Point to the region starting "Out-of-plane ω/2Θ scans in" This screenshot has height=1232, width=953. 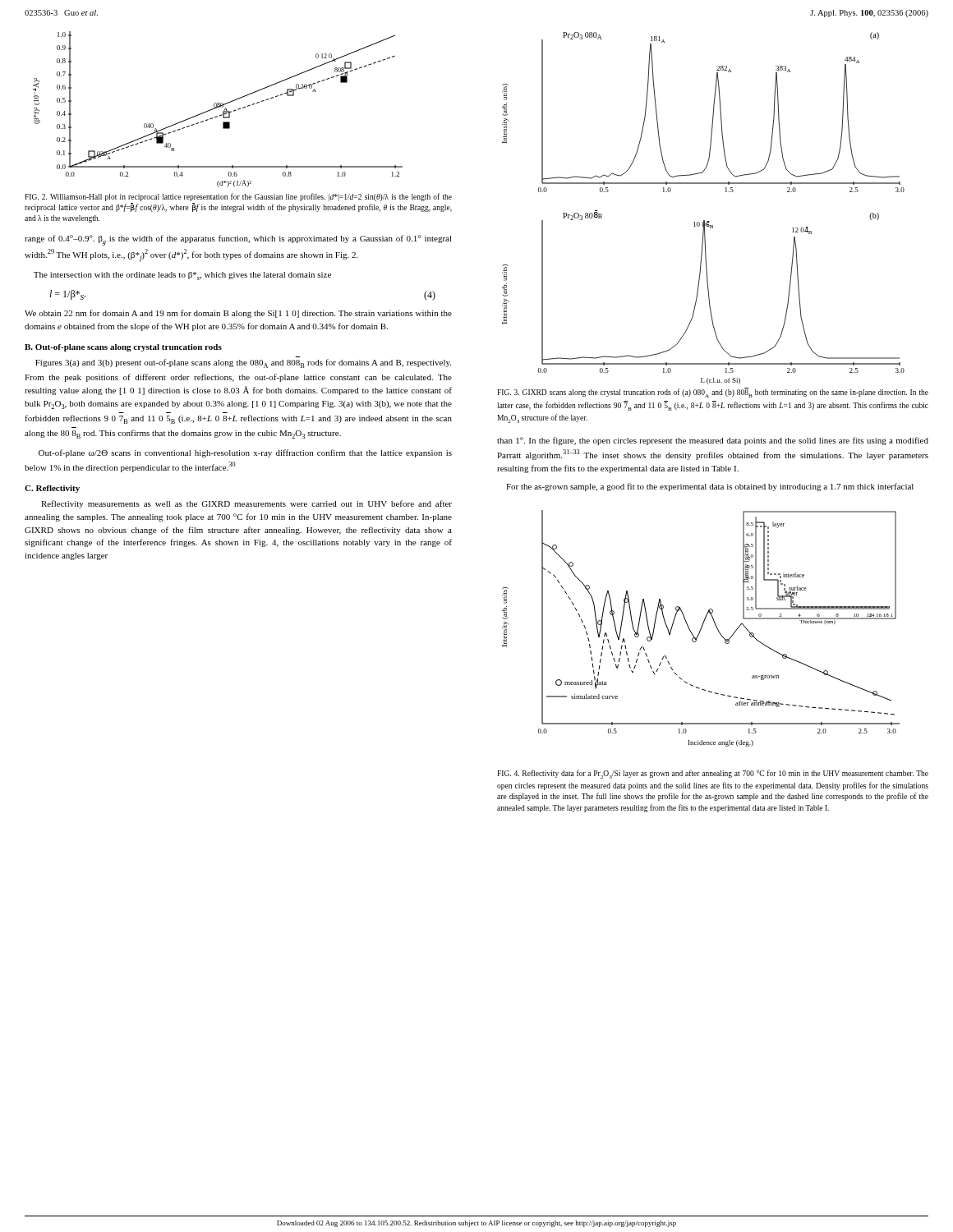238,460
